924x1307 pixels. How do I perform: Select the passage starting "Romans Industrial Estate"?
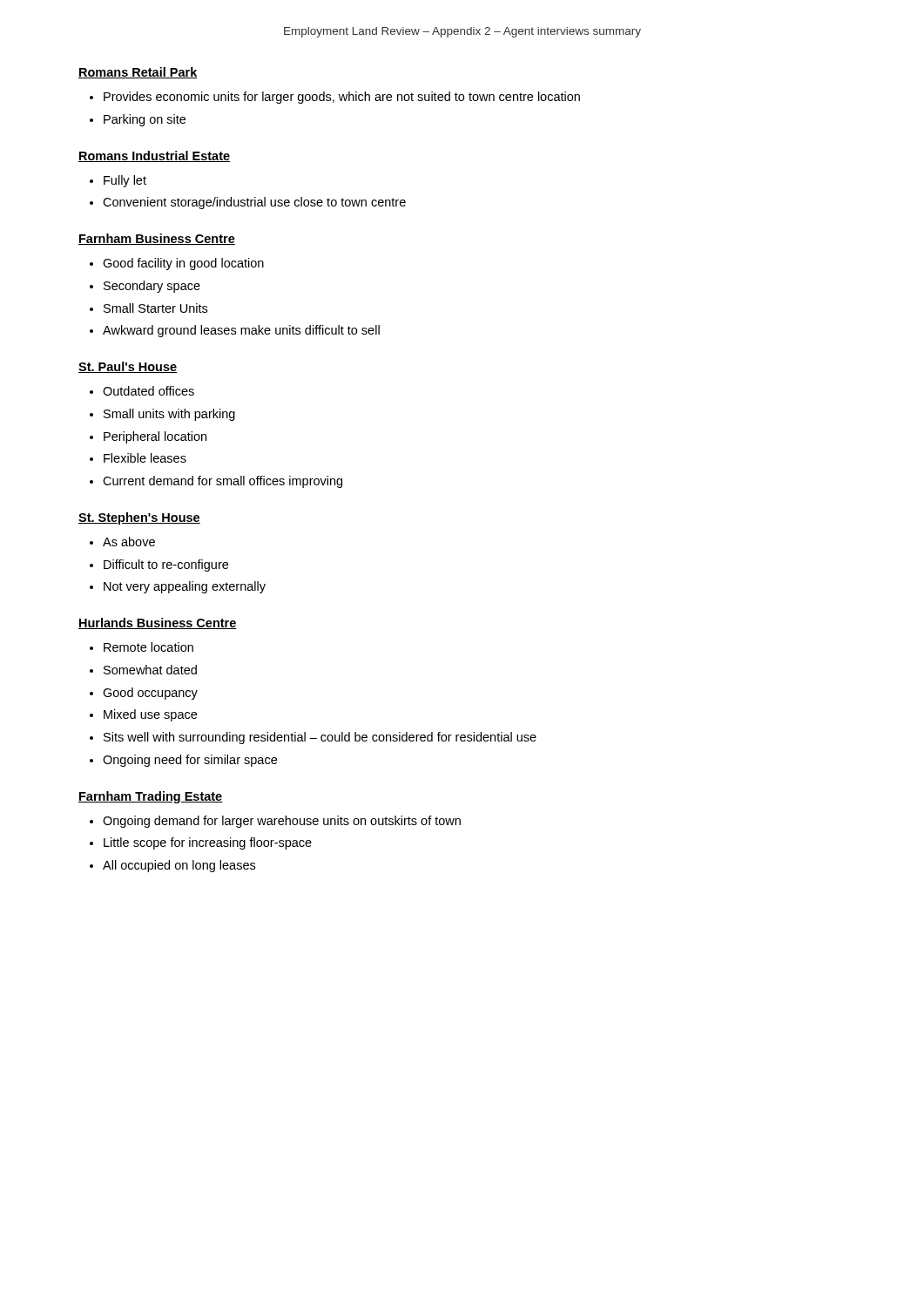(154, 156)
